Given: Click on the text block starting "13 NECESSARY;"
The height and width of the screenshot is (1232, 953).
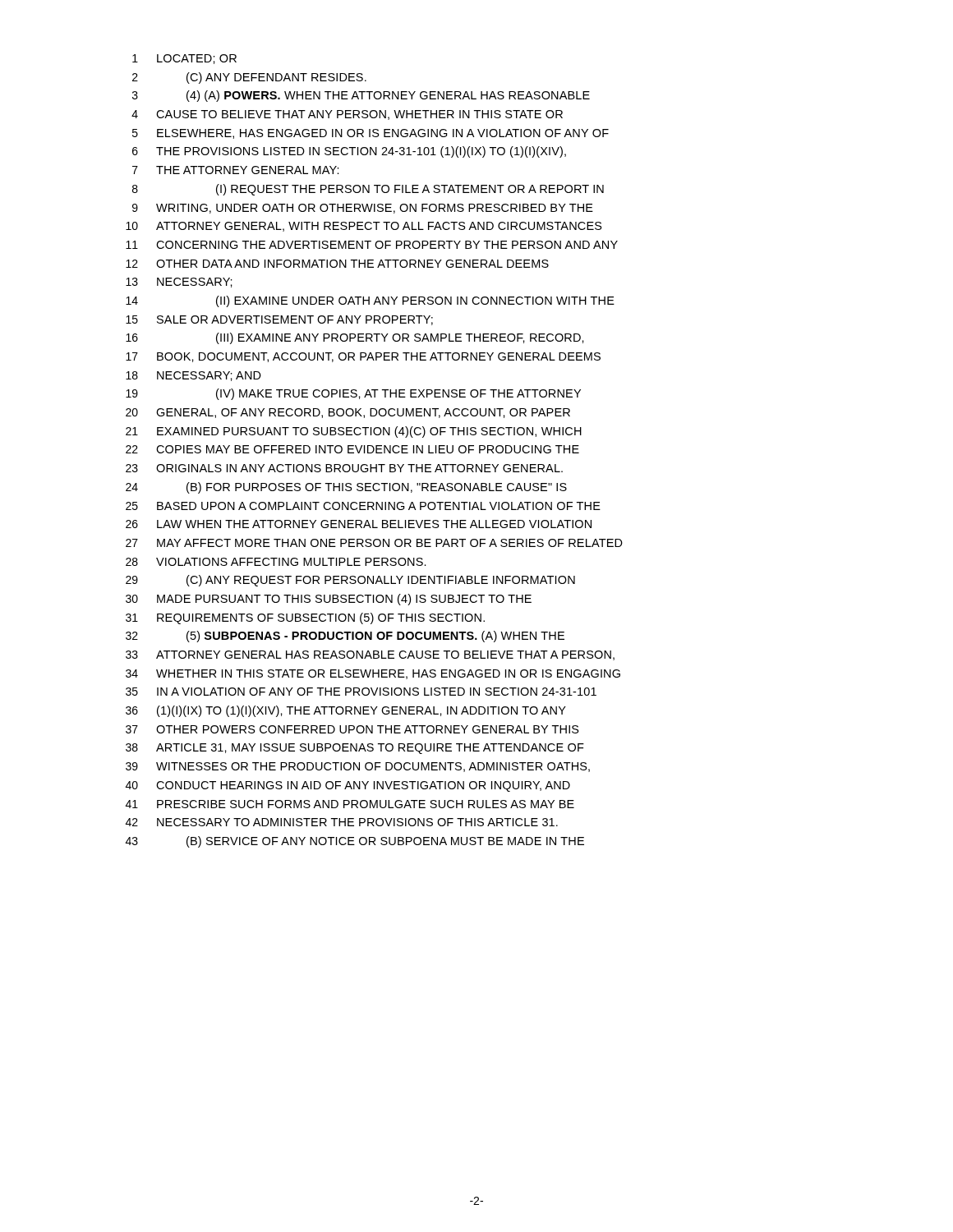Looking at the screenshot, I should coord(170,282).
